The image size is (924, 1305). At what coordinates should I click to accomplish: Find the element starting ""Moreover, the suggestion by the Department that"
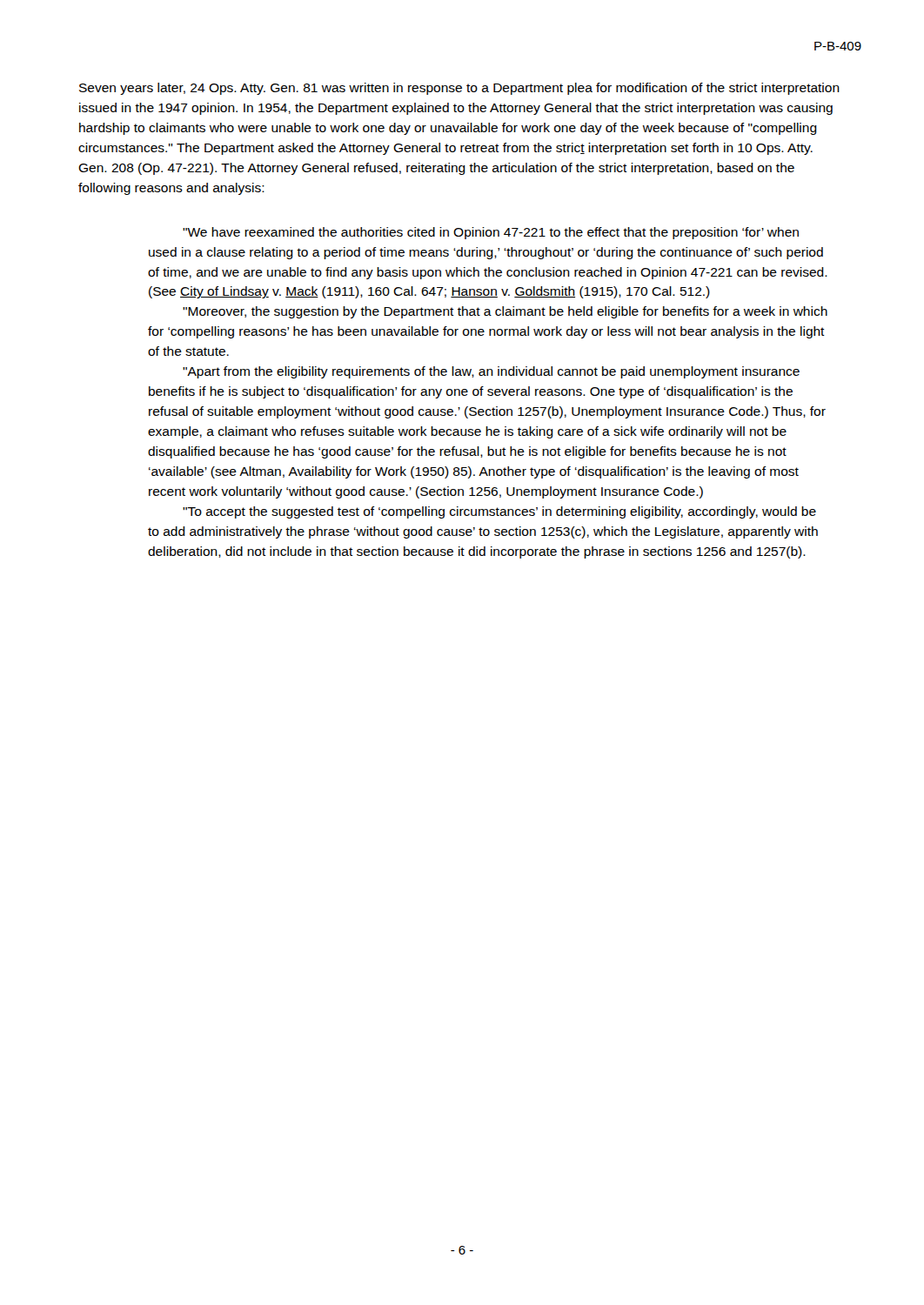pyautogui.click(x=488, y=332)
